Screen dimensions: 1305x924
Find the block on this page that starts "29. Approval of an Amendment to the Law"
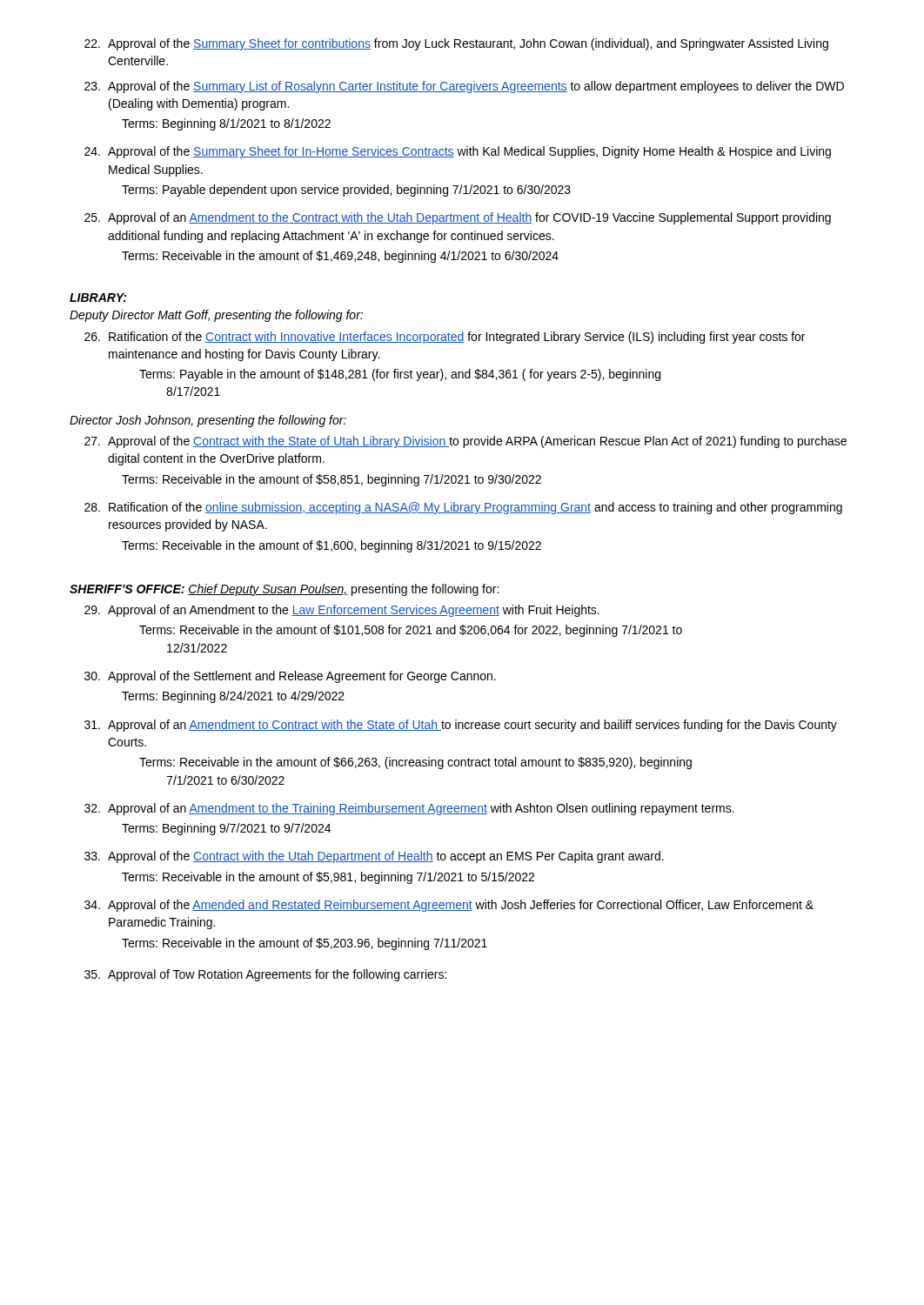[466, 629]
